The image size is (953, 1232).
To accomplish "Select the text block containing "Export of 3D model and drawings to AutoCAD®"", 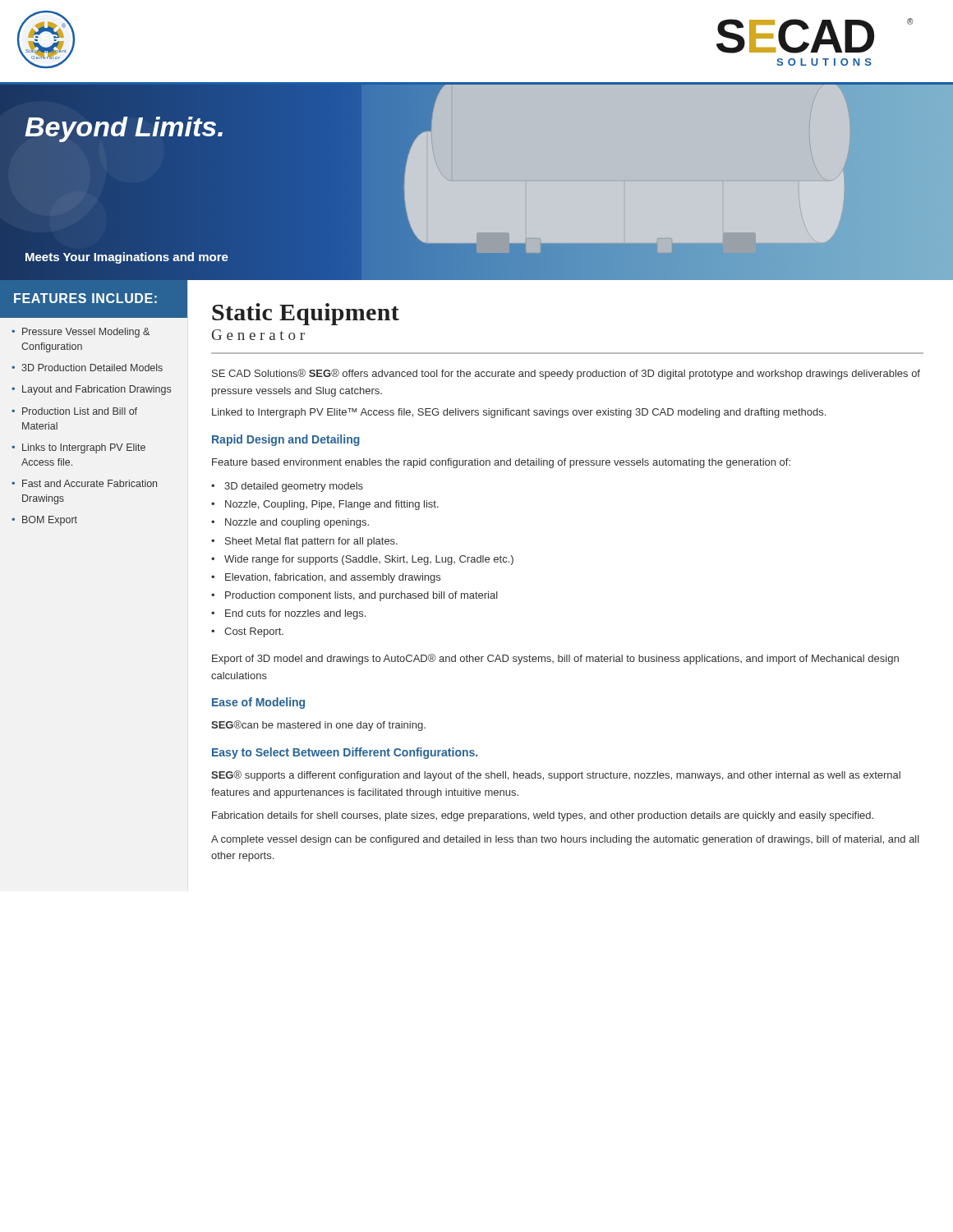I will point(555,667).
